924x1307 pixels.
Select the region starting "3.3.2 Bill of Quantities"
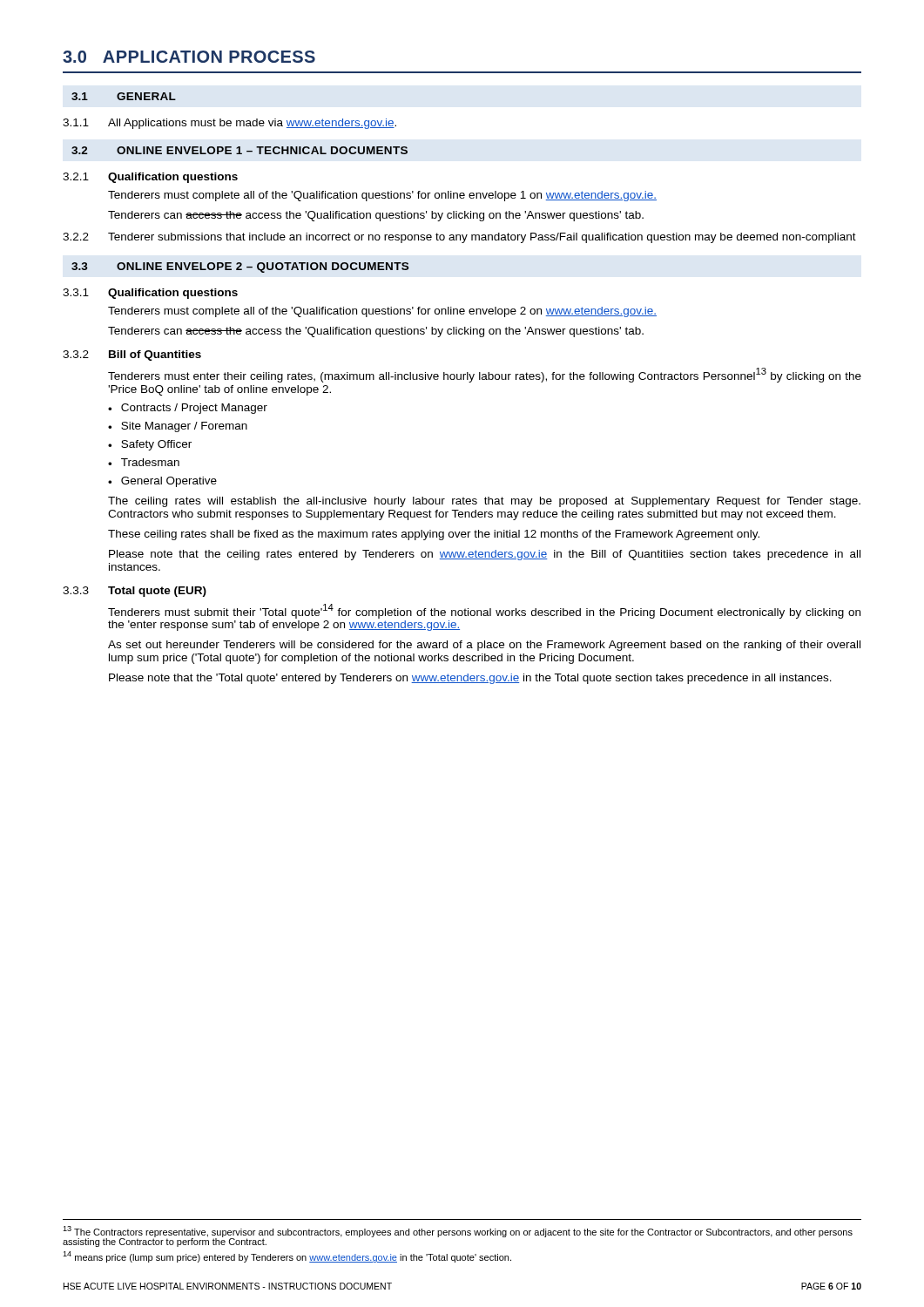pyautogui.click(x=132, y=354)
